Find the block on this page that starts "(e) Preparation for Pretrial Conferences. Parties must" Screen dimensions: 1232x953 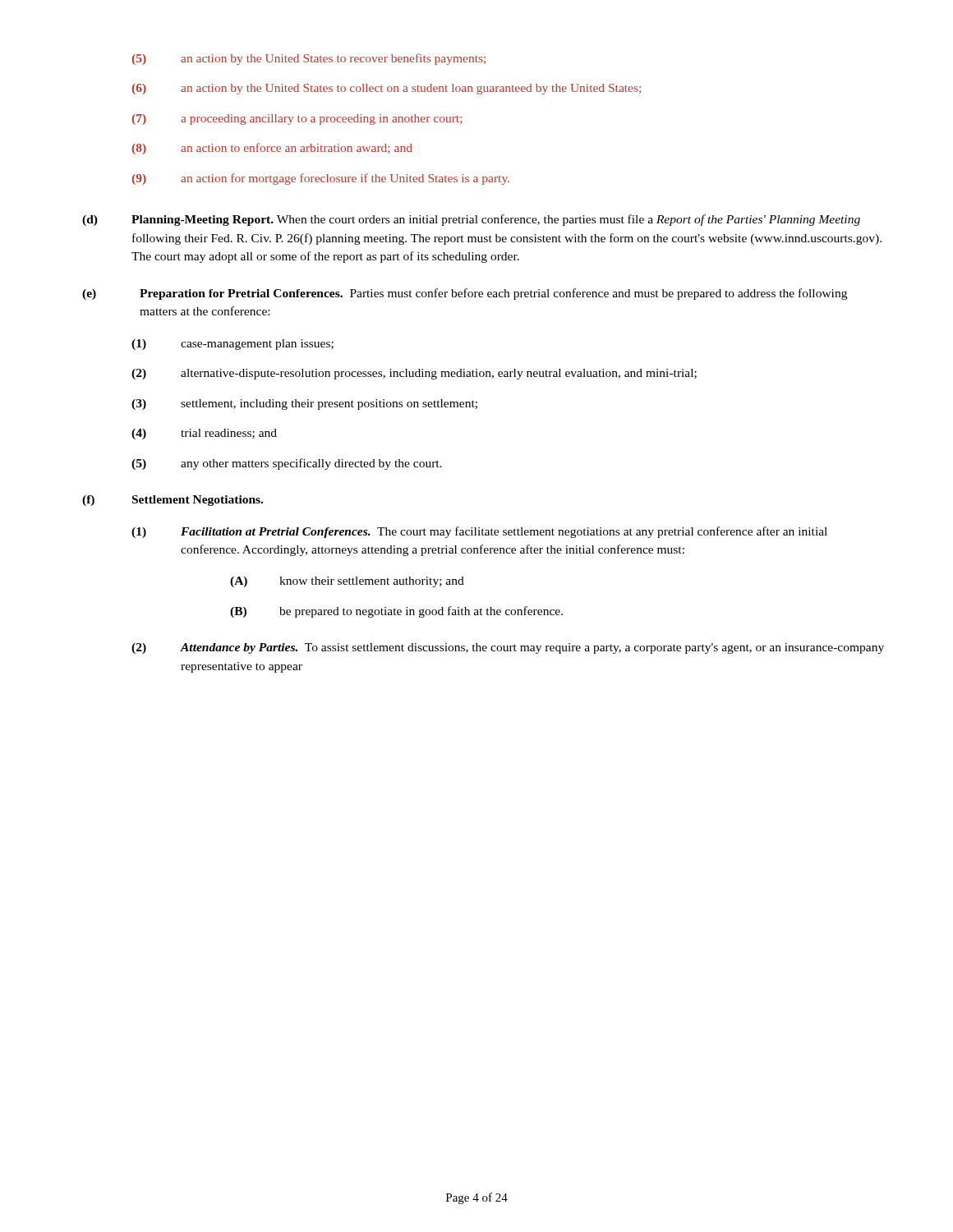pyautogui.click(x=485, y=302)
